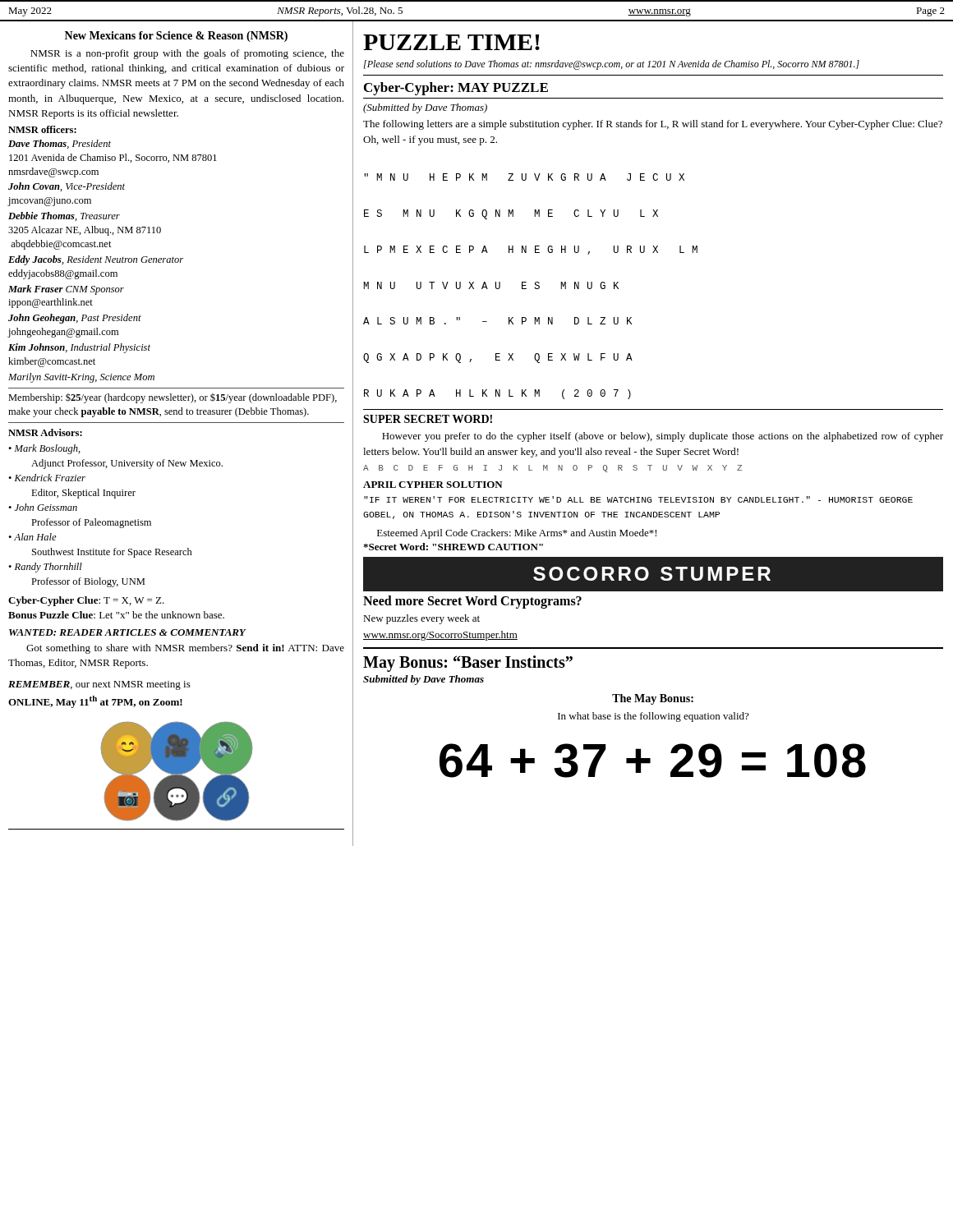
Task: Where is the passage that starts "Bonus Puzzle Clue: Let"?
Action: coord(117,615)
